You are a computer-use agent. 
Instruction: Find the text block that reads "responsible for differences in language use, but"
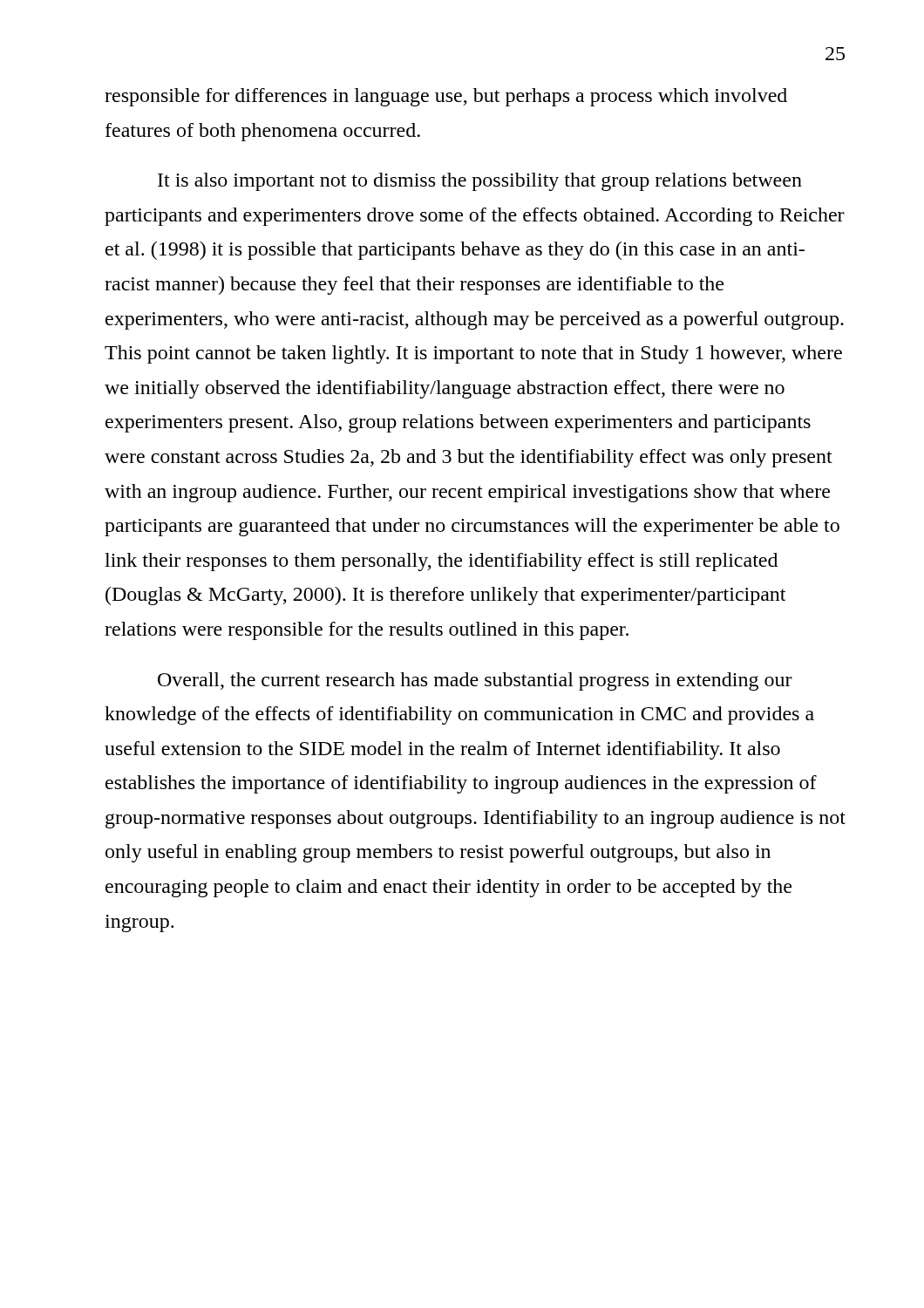[475, 113]
